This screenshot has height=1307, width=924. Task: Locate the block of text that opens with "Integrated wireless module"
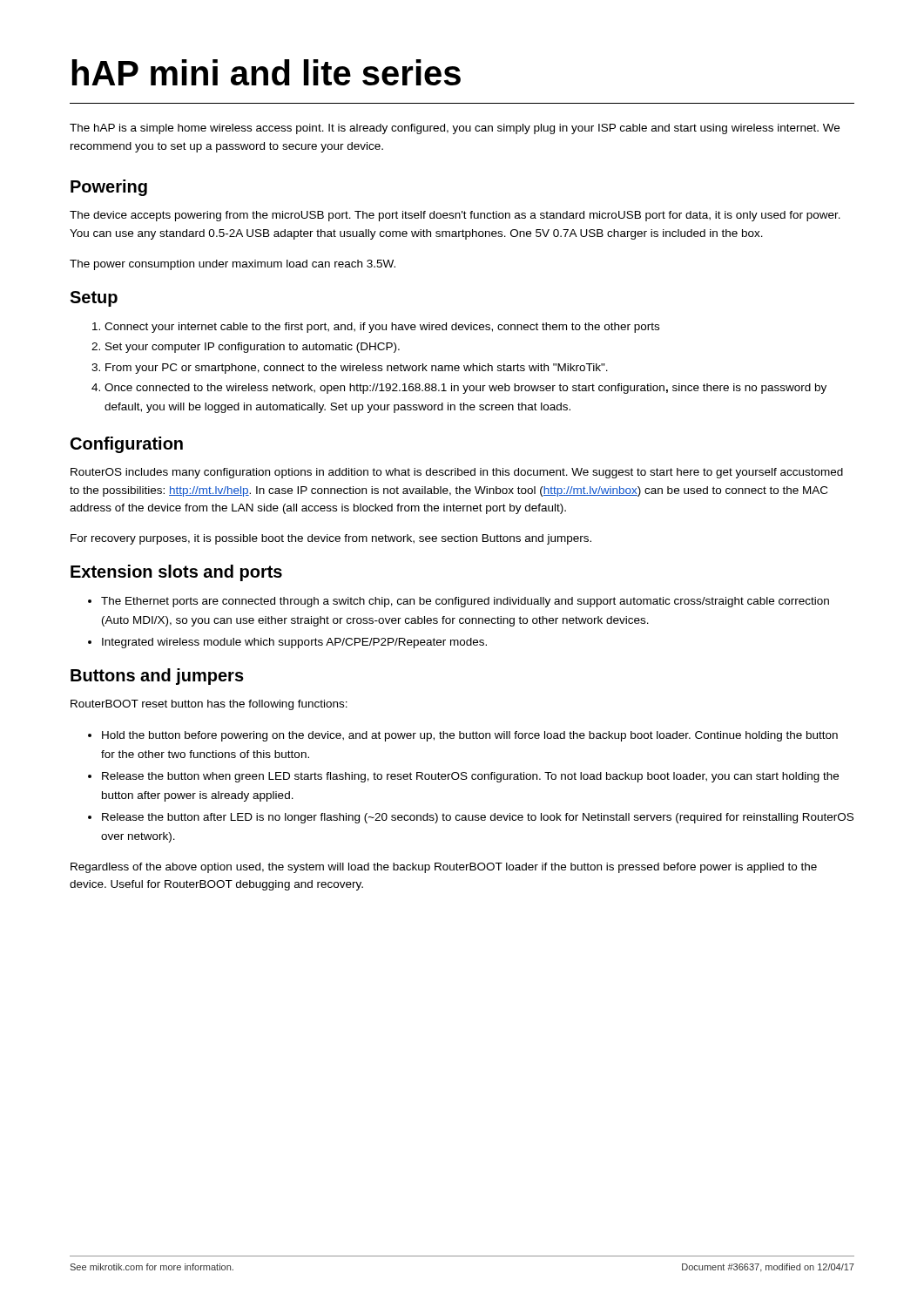coord(294,642)
